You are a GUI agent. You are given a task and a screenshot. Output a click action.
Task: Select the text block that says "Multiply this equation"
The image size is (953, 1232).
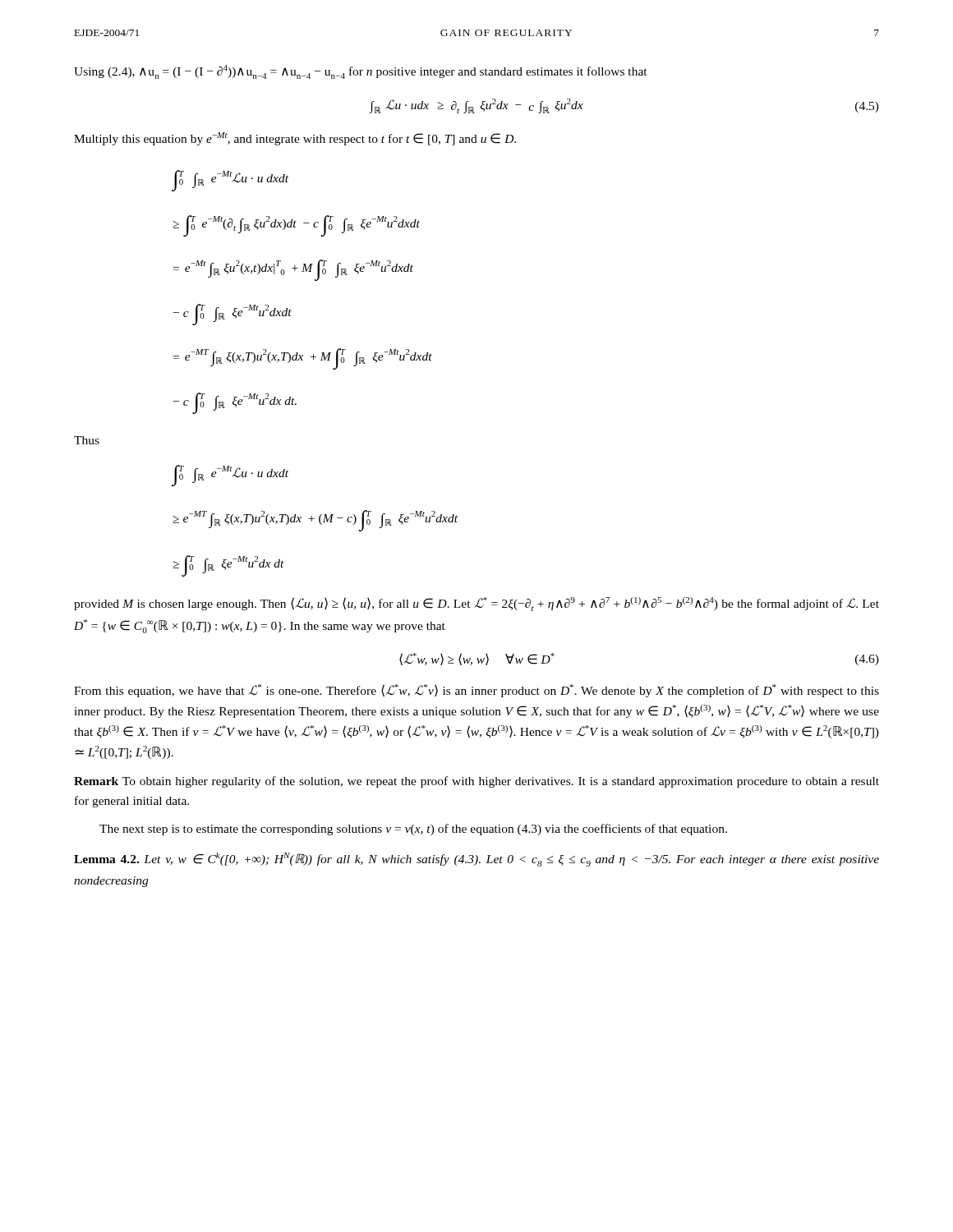tap(476, 138)
